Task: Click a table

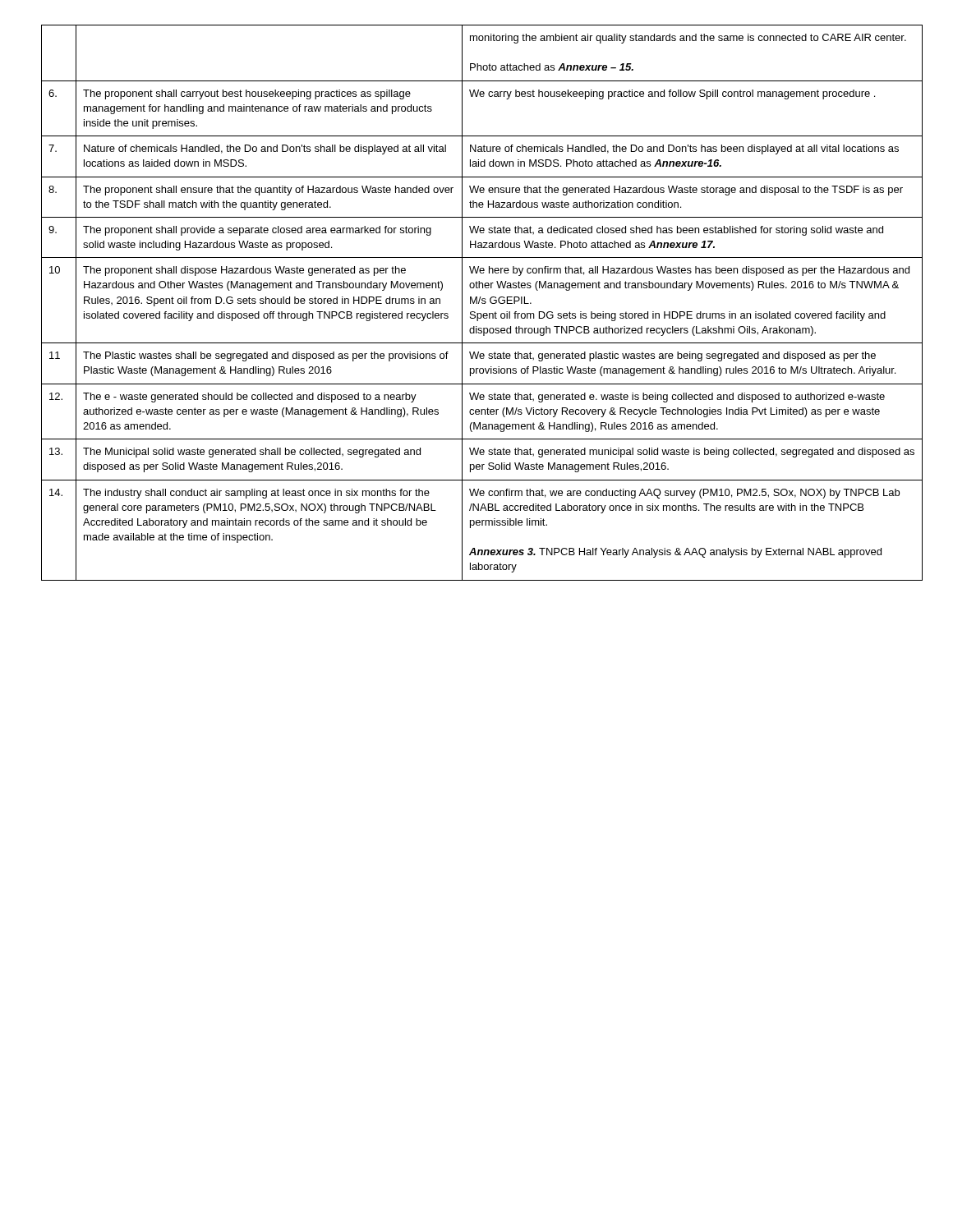Action: [476, 303]
